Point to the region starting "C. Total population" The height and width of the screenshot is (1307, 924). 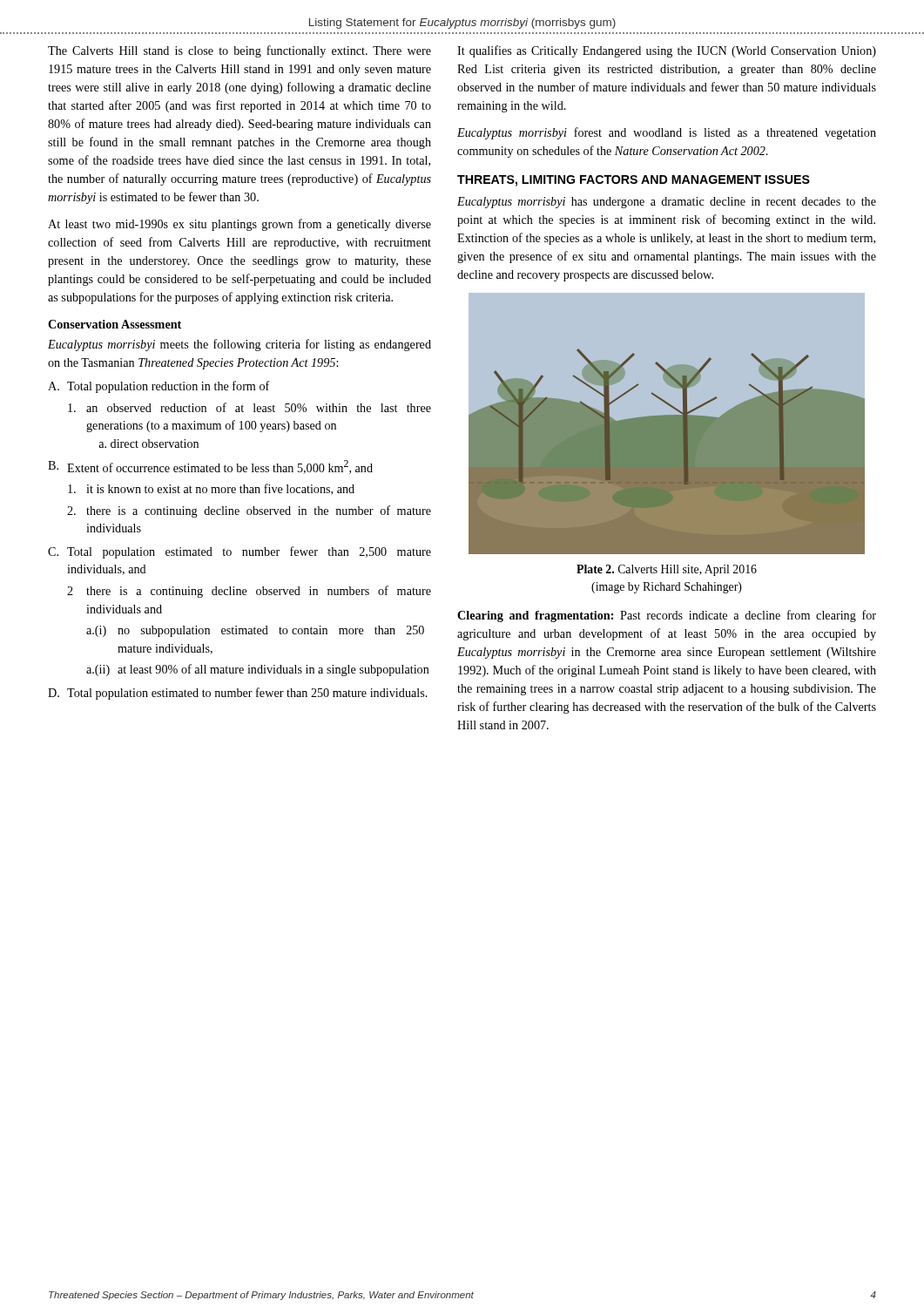pos(239,561)
